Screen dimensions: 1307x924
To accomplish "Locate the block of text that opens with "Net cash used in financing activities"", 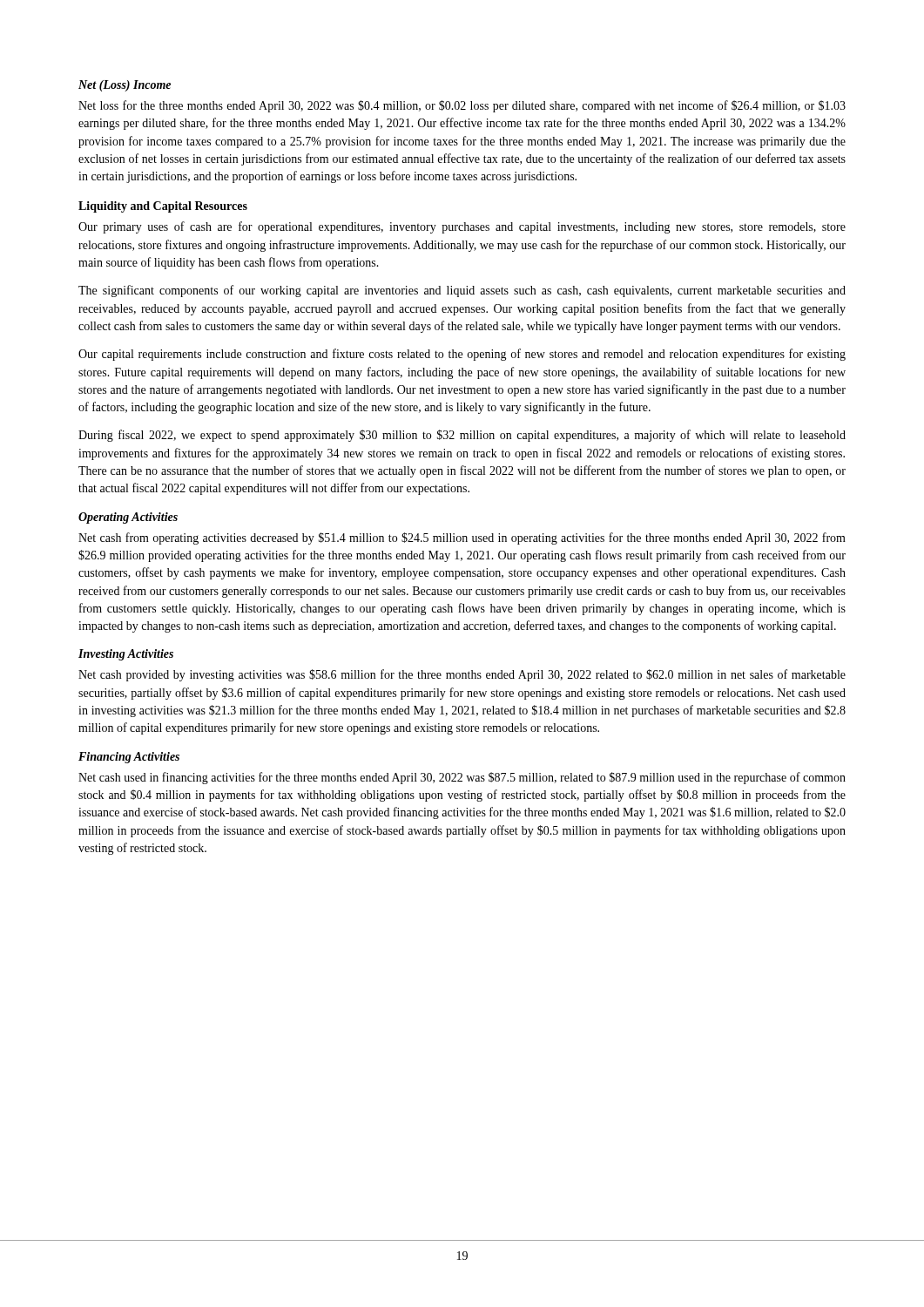I will (462, 813).
